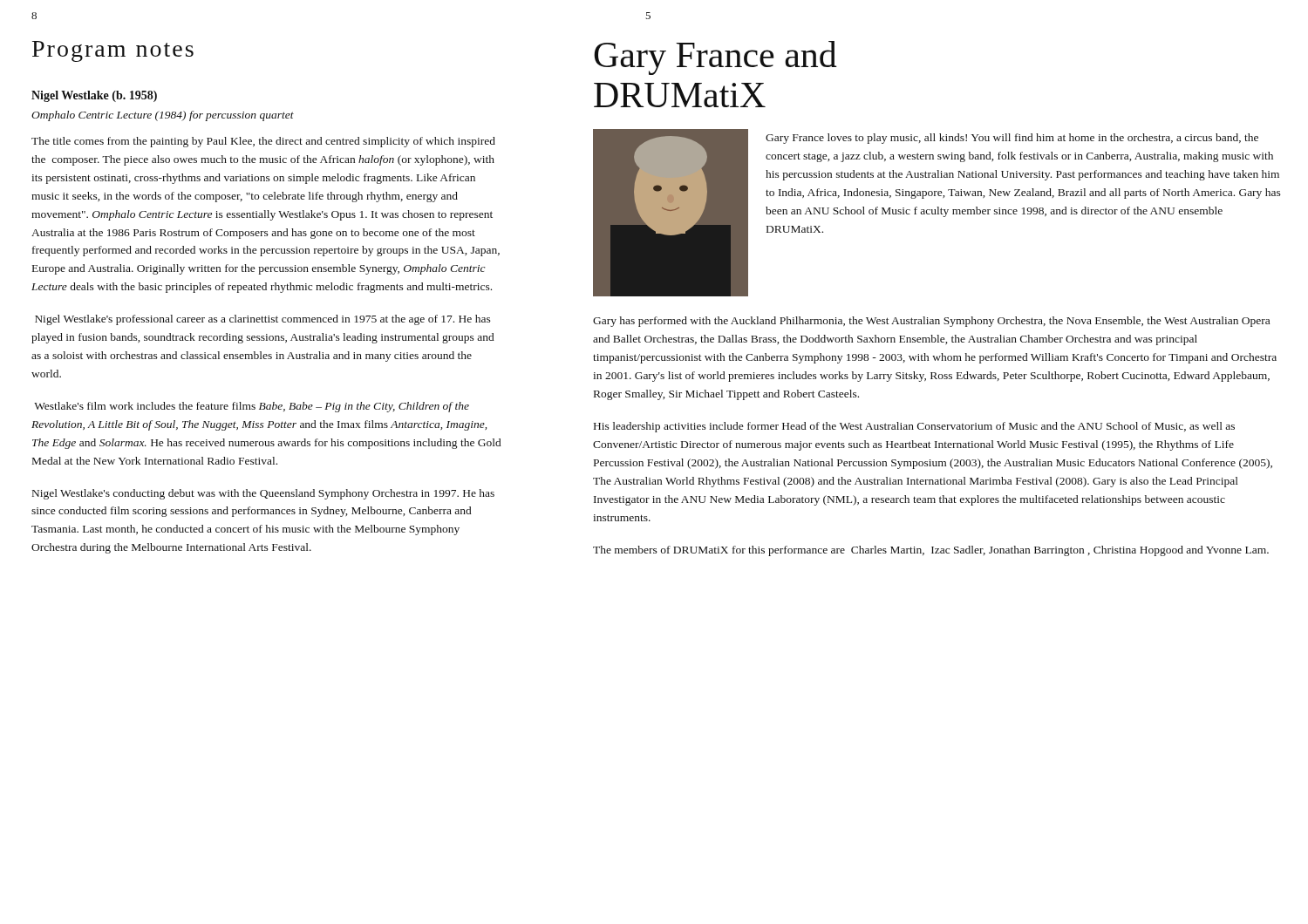Select the text block that reads "The members of DRUMatiX for this performance"
This screenshot has width=1308, height=924.
click(x=931, y=549)
